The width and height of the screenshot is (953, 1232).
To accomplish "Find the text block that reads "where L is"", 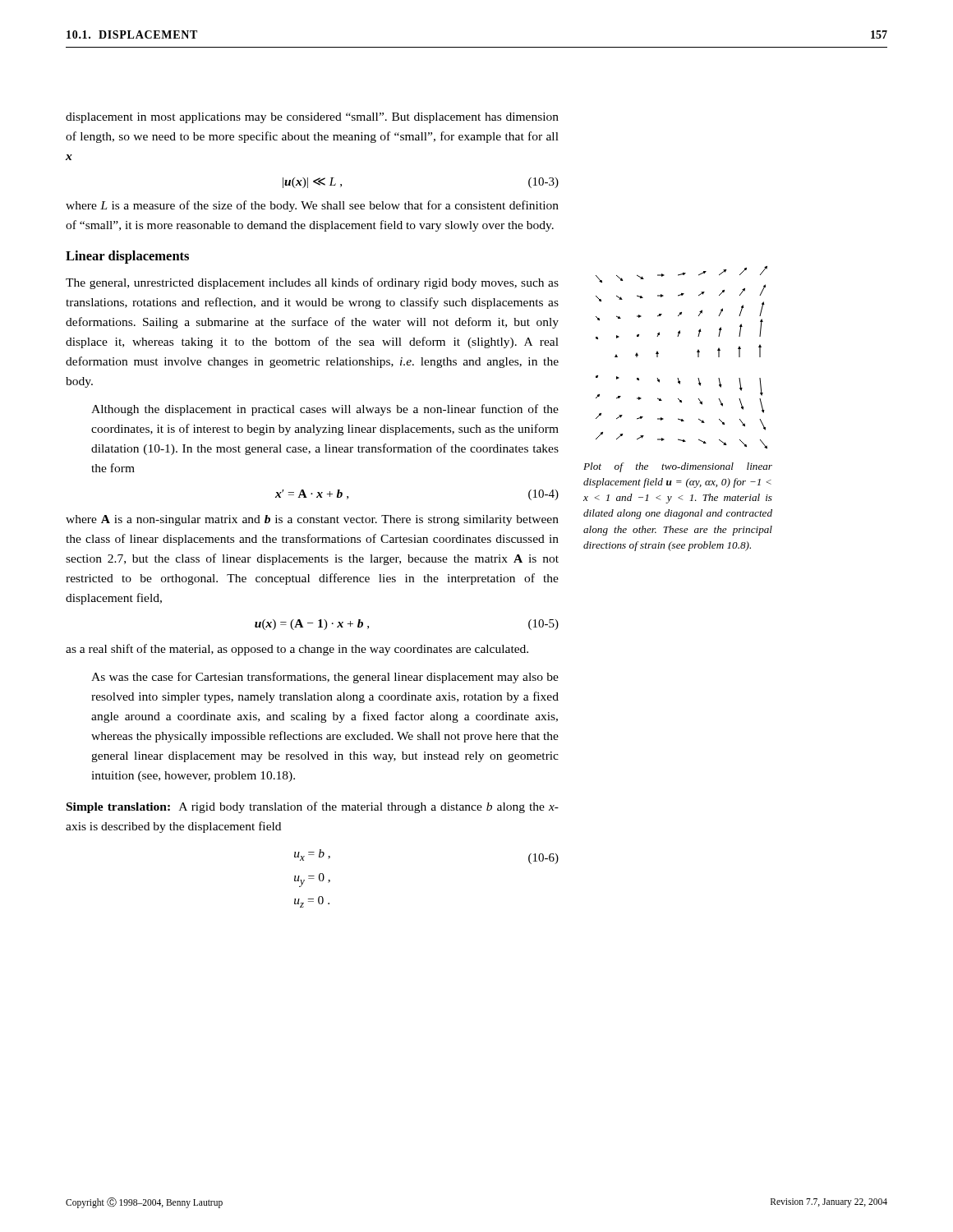I will (312, 215).
